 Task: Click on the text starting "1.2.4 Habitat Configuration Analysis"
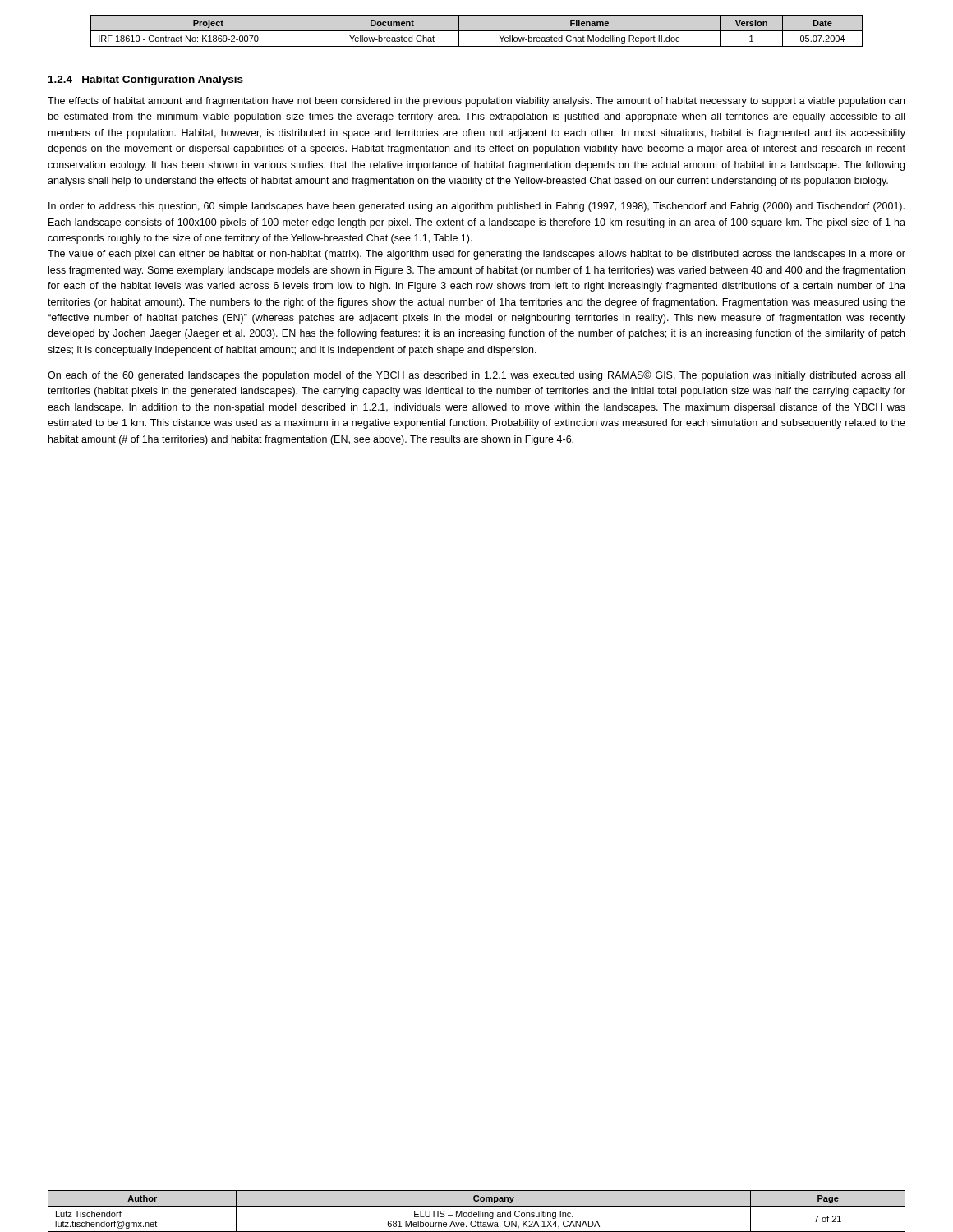click(x=145, y=79)
